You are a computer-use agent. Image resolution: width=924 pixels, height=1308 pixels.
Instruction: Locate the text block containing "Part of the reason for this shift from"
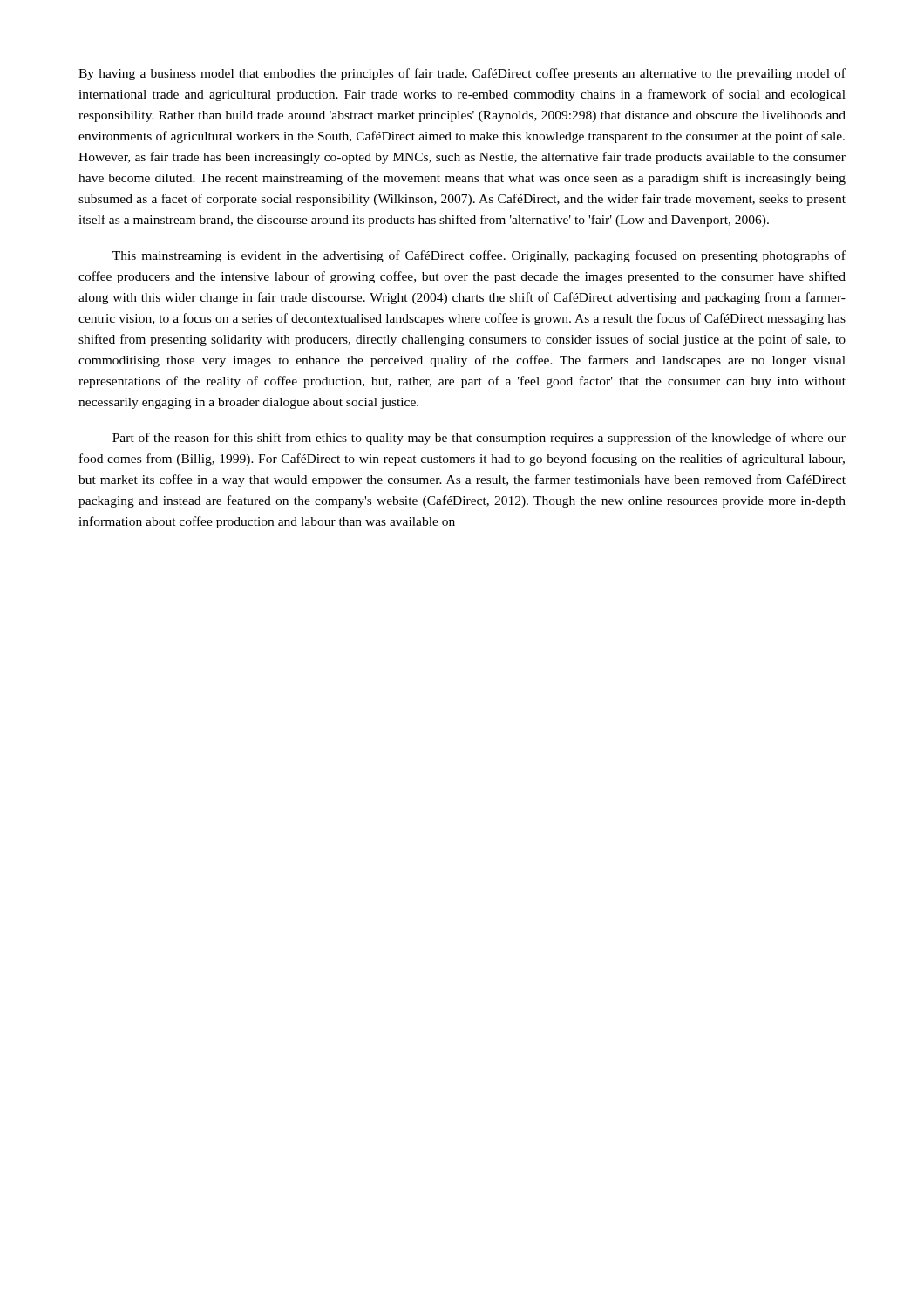[x=462, y=480]
